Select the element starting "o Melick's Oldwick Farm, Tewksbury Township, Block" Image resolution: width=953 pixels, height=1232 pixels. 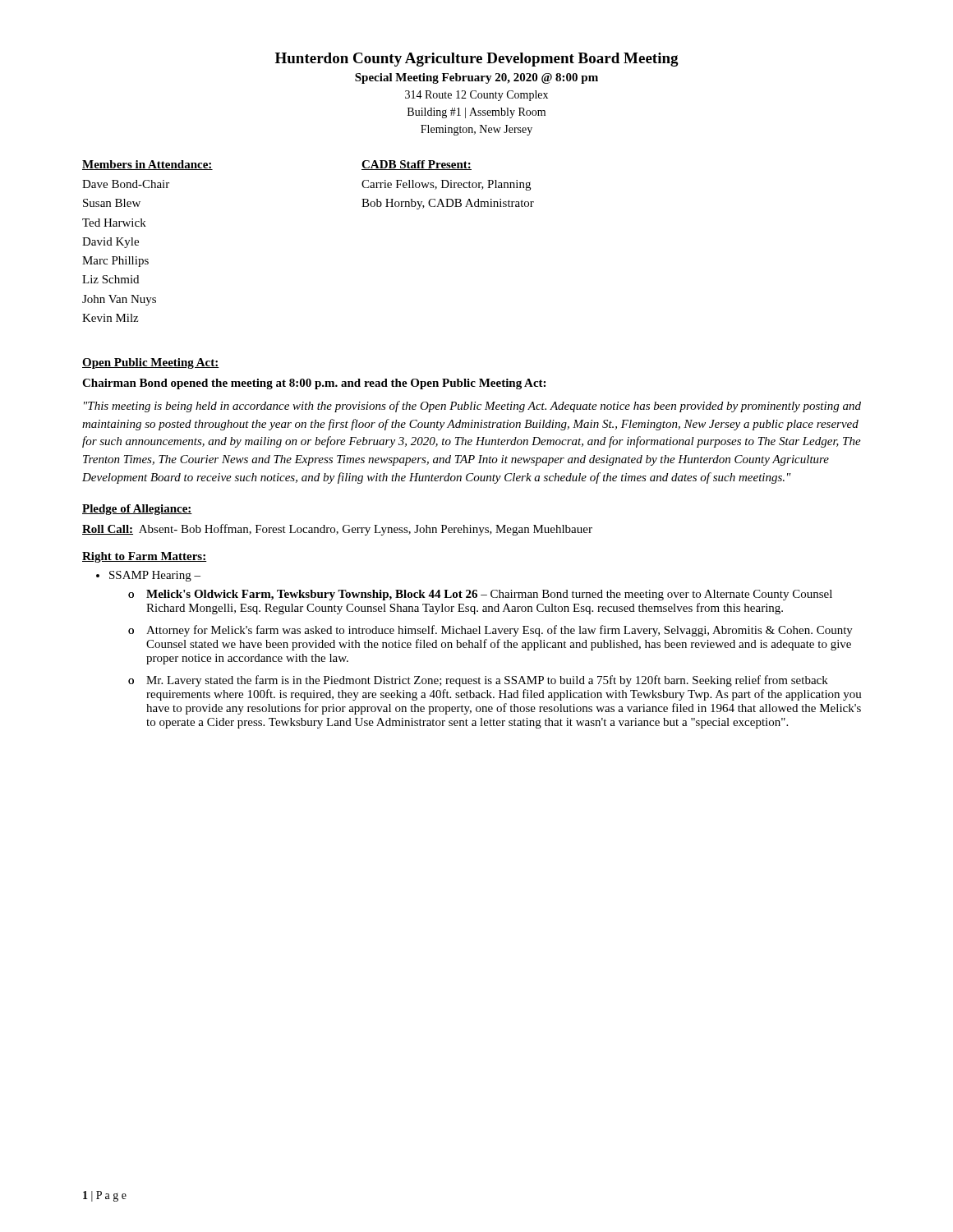[x=480, y=601]
